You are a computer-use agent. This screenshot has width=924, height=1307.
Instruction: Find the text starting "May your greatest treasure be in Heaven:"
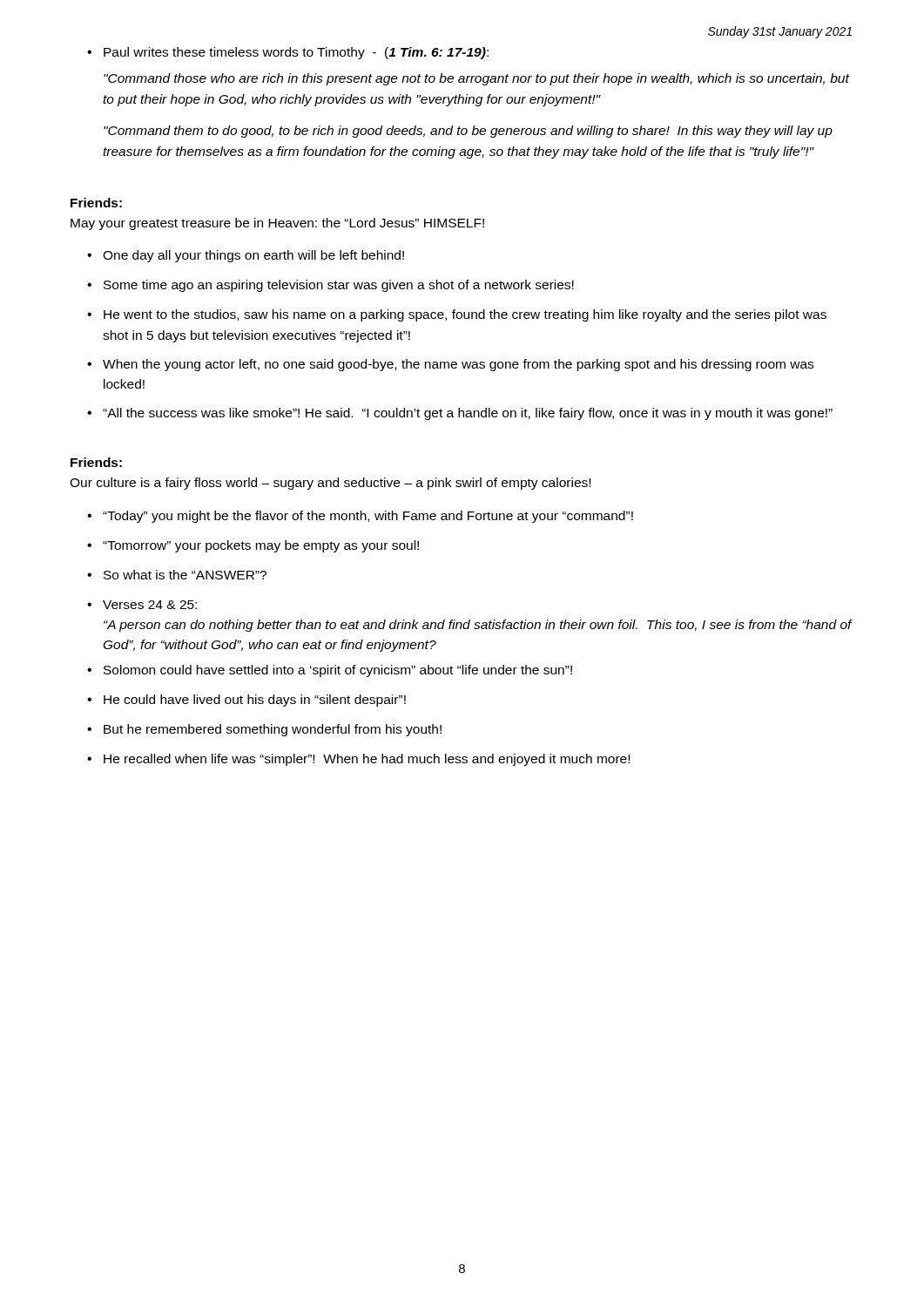pyautogui.click(x=277, y=223)
